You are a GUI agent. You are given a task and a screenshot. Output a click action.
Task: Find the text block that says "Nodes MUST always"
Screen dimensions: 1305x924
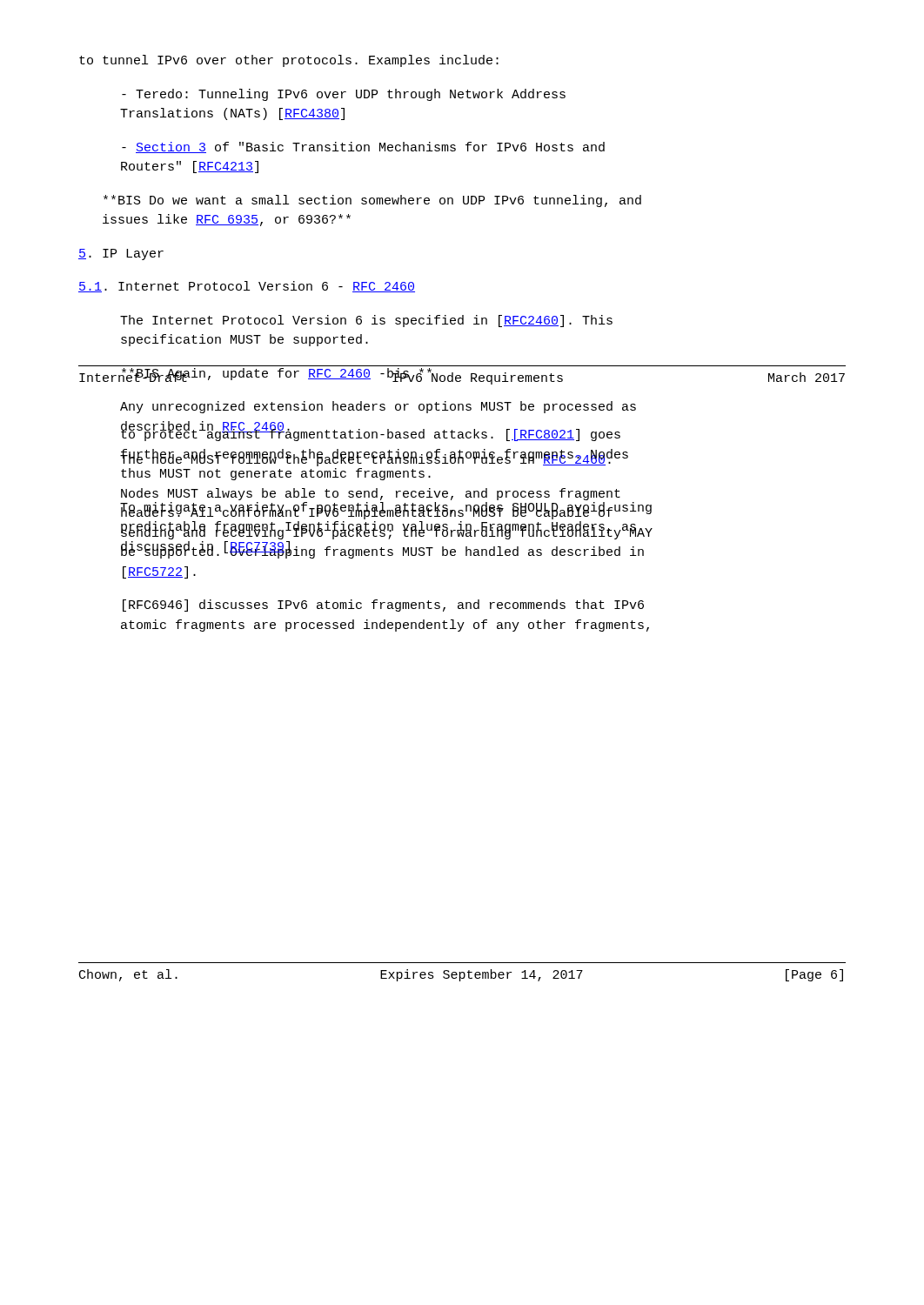tap(386, 533)
